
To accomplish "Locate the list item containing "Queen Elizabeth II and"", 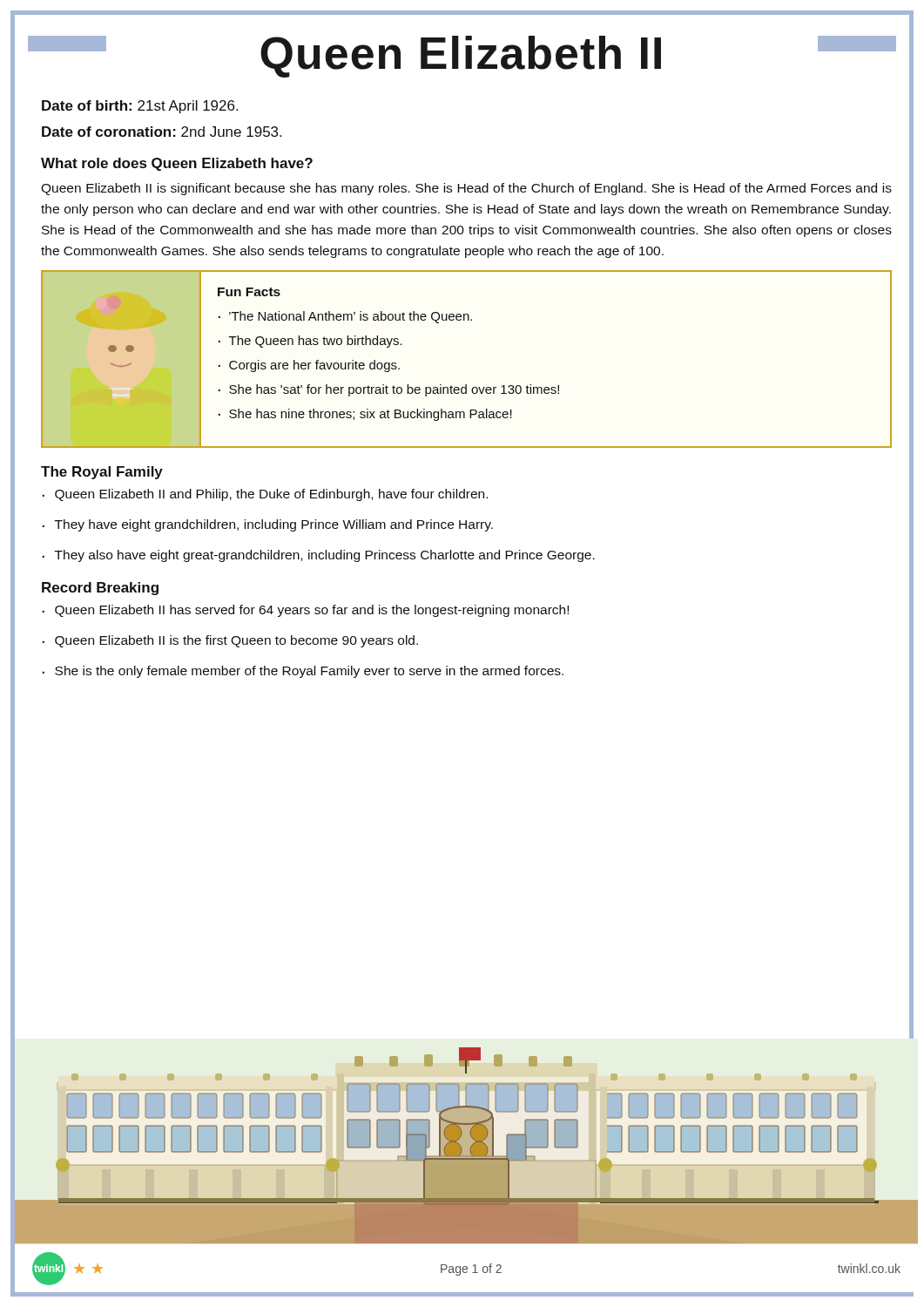I will click(272, 494).
